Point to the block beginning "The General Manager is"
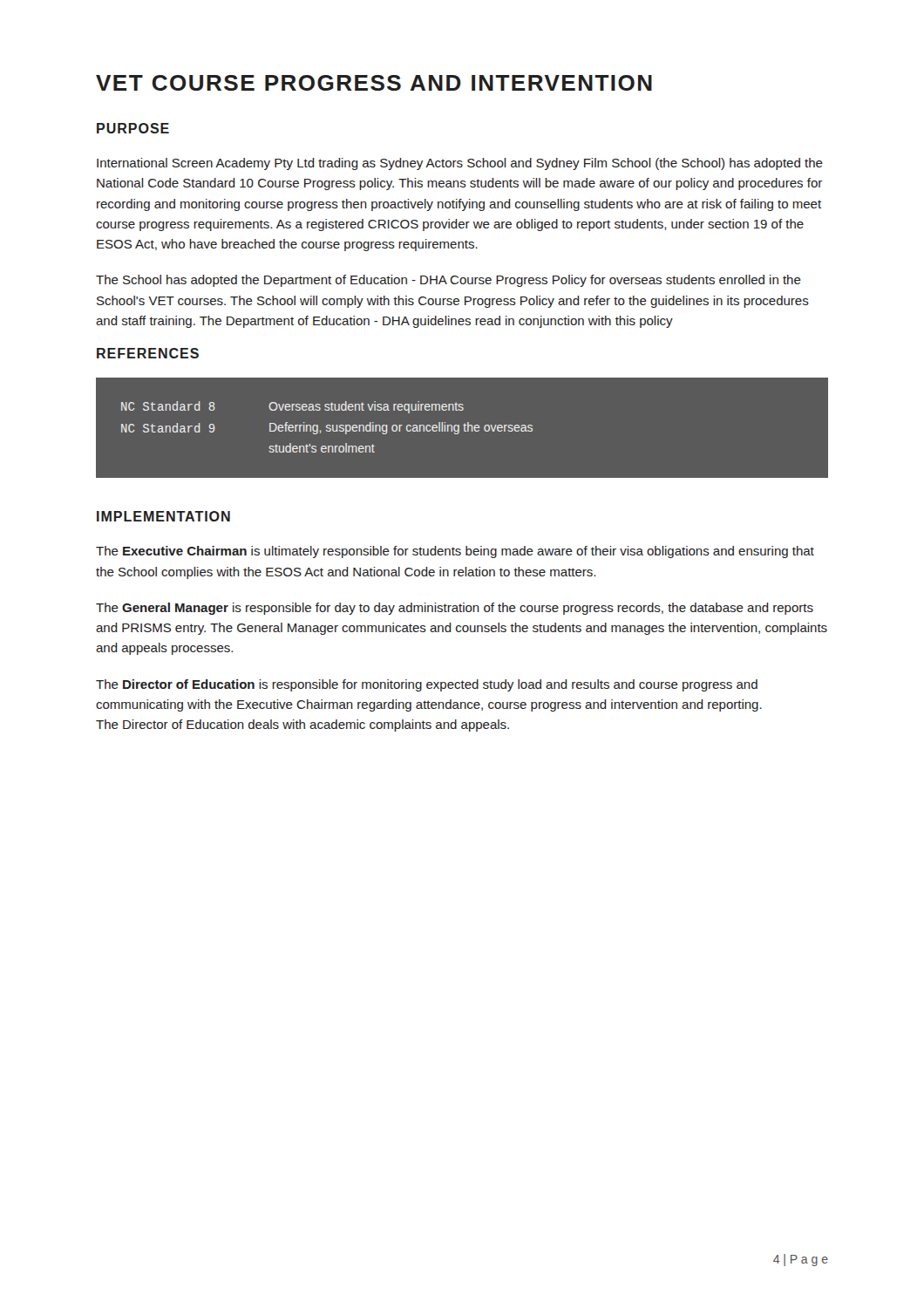 (462, 628)
